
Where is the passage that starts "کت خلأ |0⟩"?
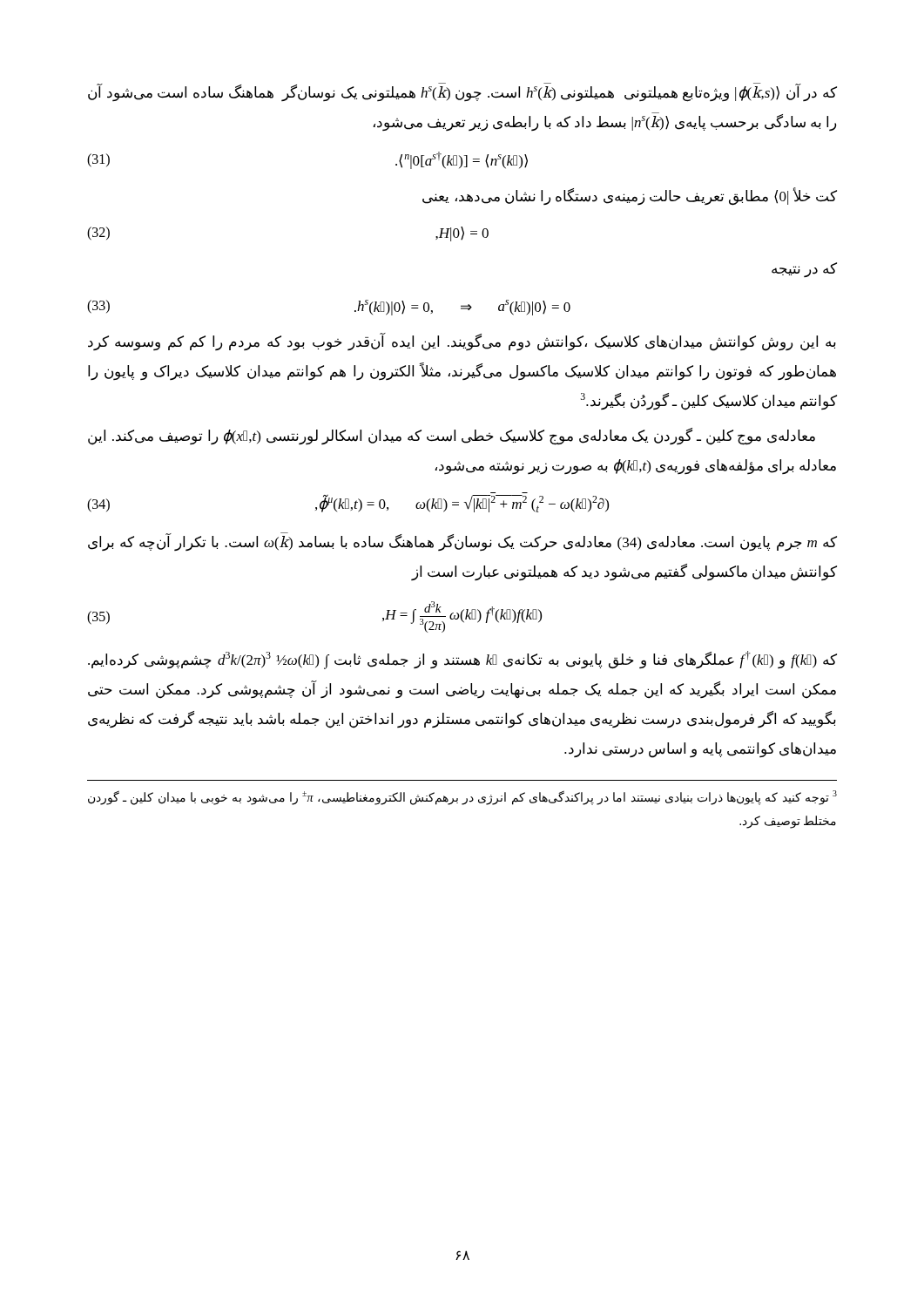629,196
